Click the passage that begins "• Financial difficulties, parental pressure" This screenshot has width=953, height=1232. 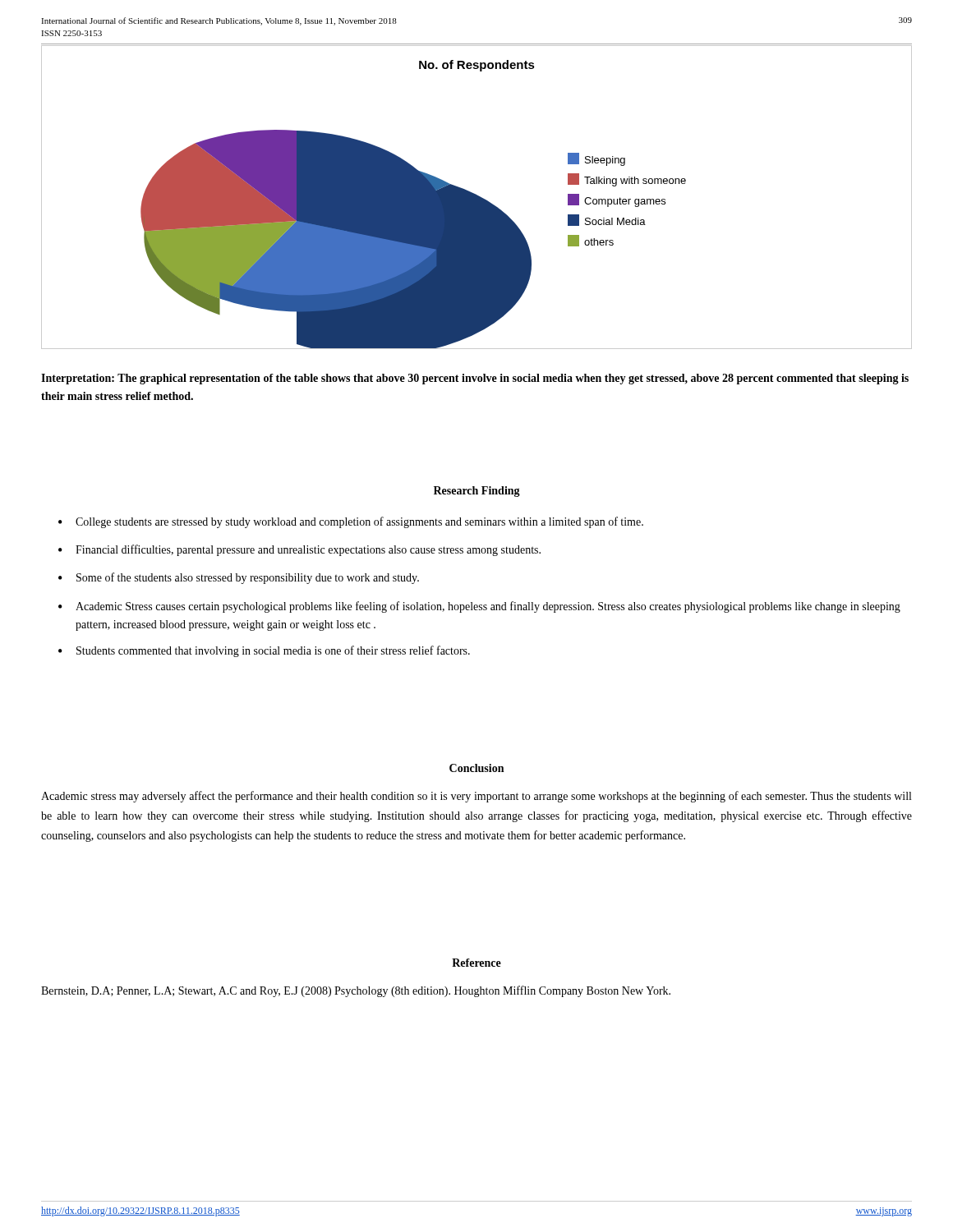click(x=299, y=551)
